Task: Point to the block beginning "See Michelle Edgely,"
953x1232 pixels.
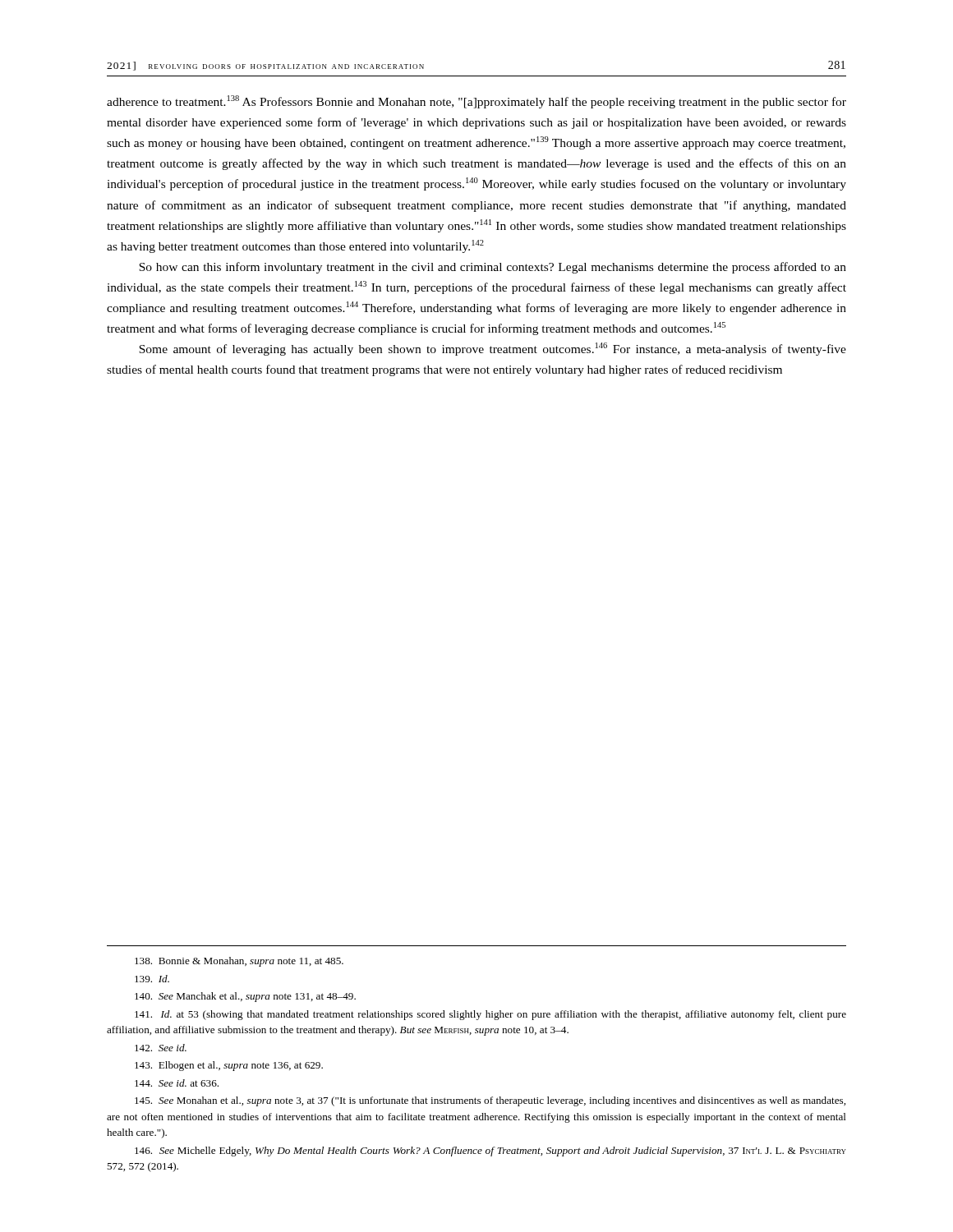Action: tap(476, 1158)
